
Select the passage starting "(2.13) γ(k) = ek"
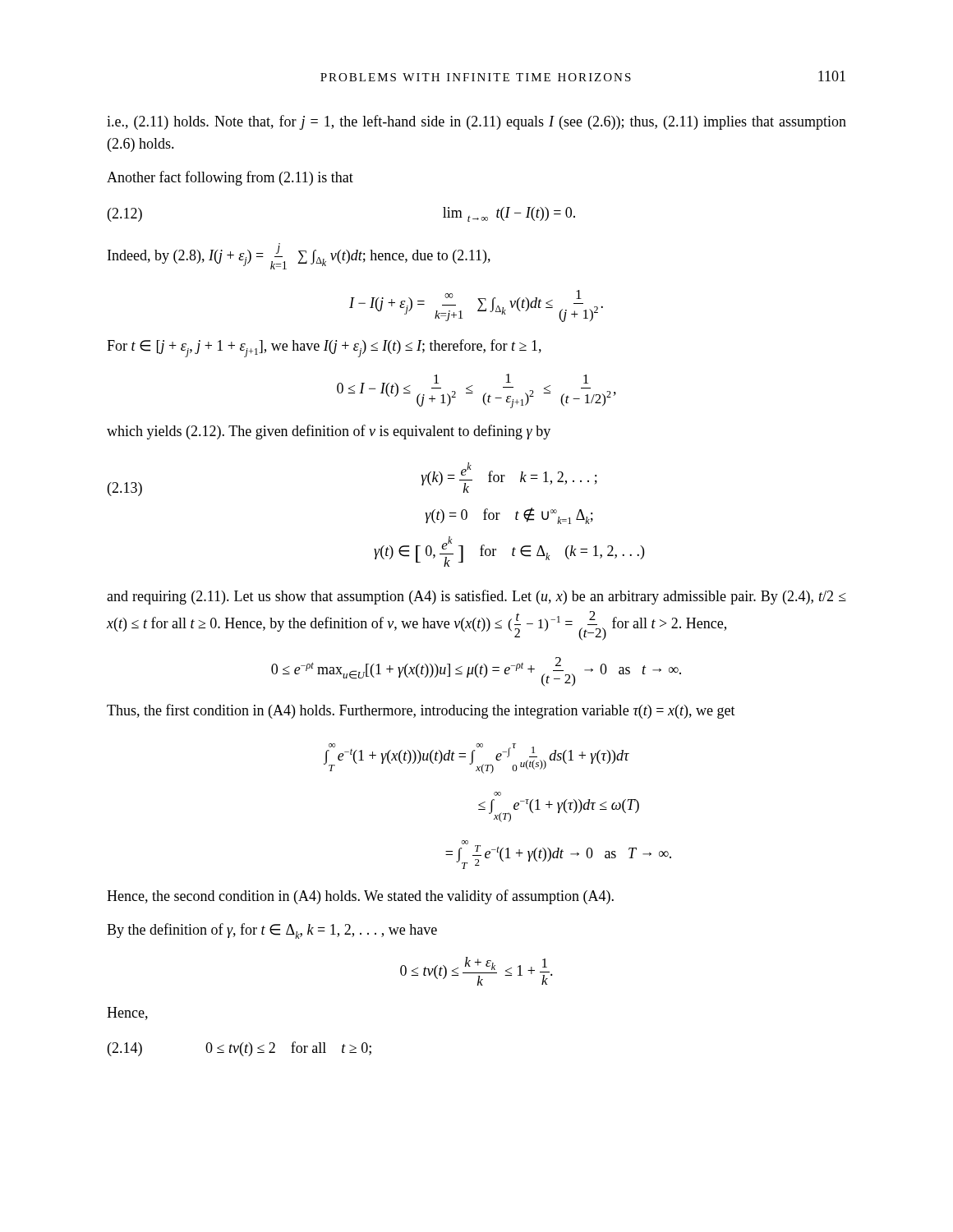coord(476,516)
